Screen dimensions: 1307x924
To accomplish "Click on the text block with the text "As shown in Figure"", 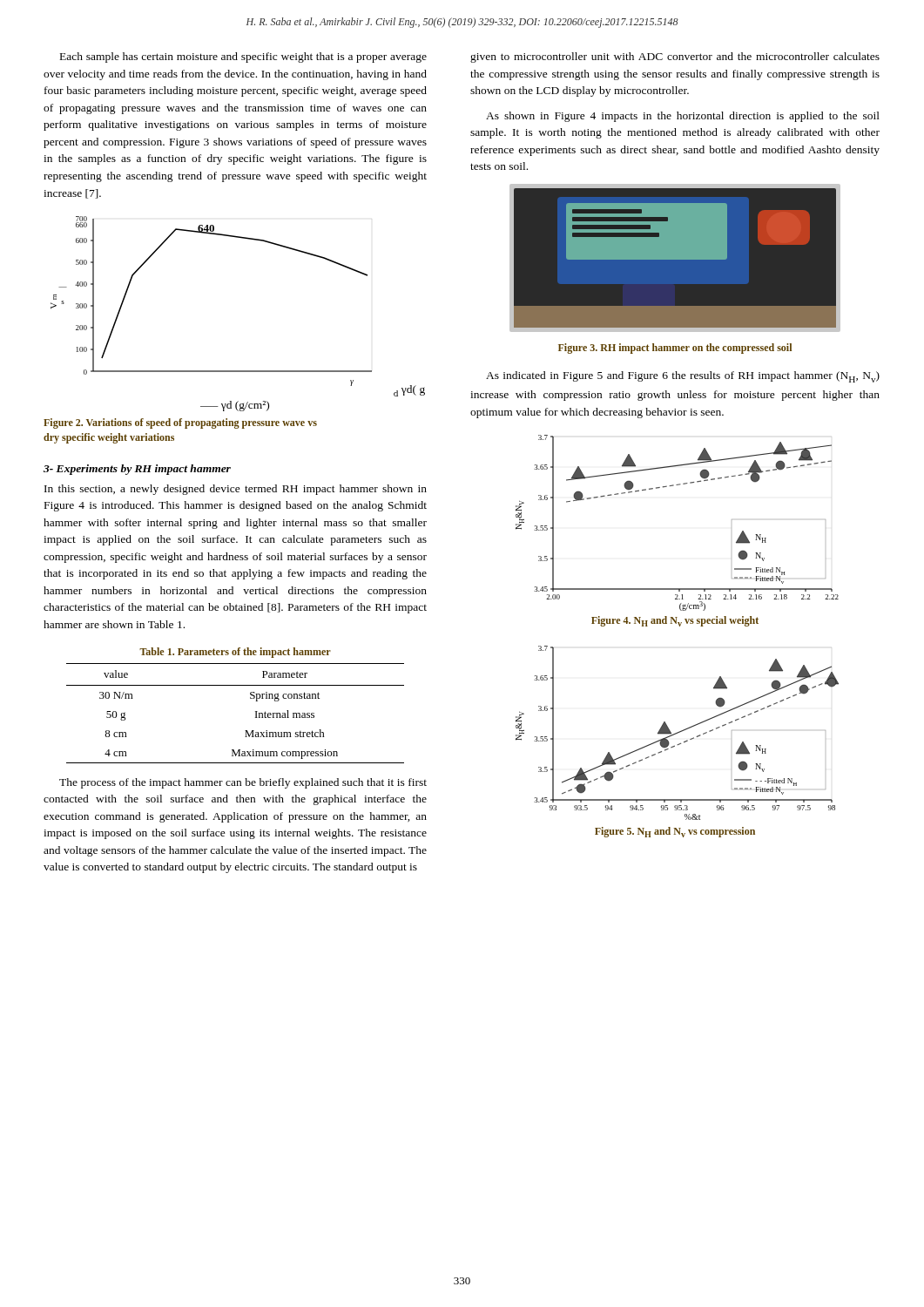I will pyautogui.click(x=675, y=141).
